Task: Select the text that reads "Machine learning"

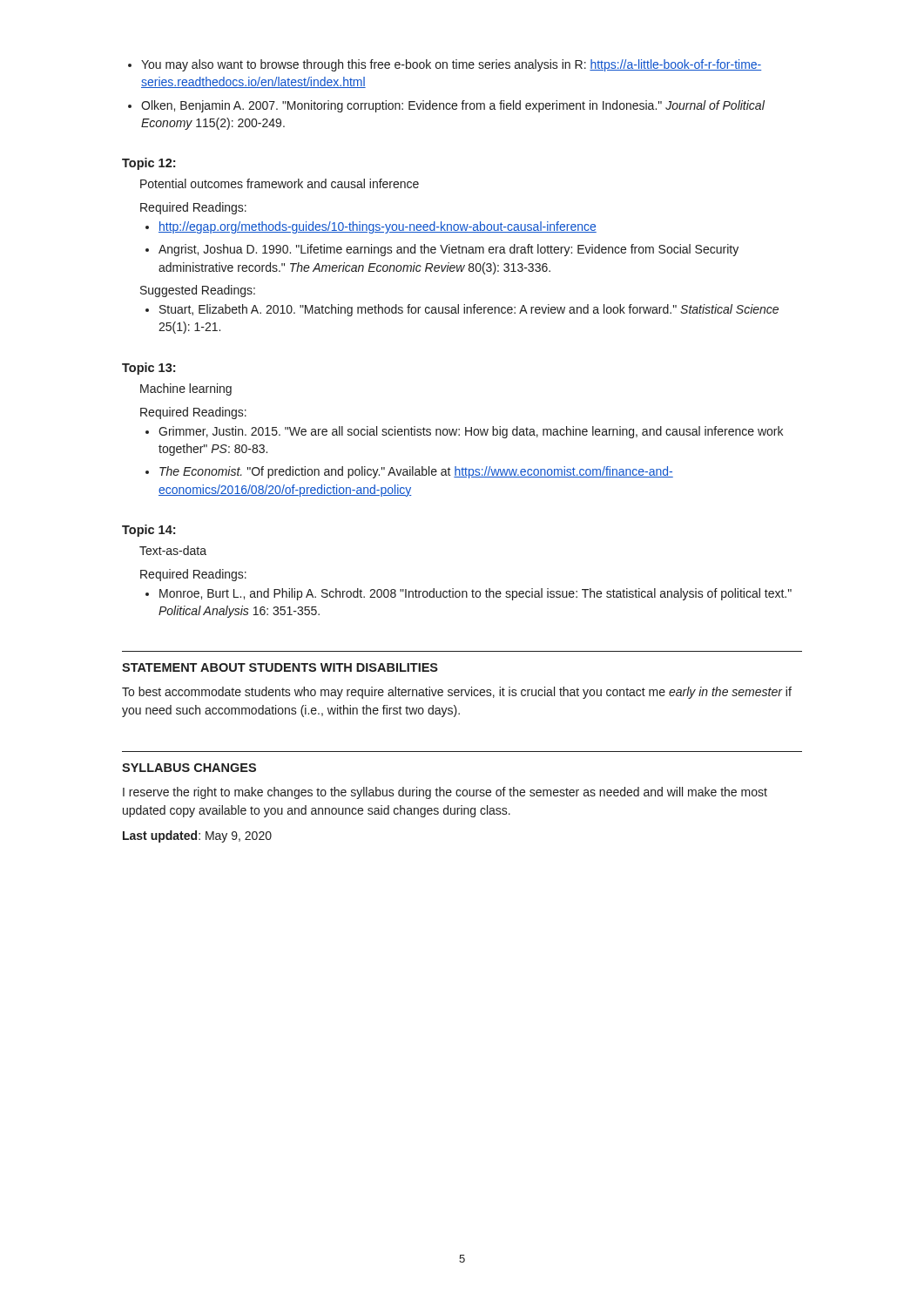Action: [186, 388]
